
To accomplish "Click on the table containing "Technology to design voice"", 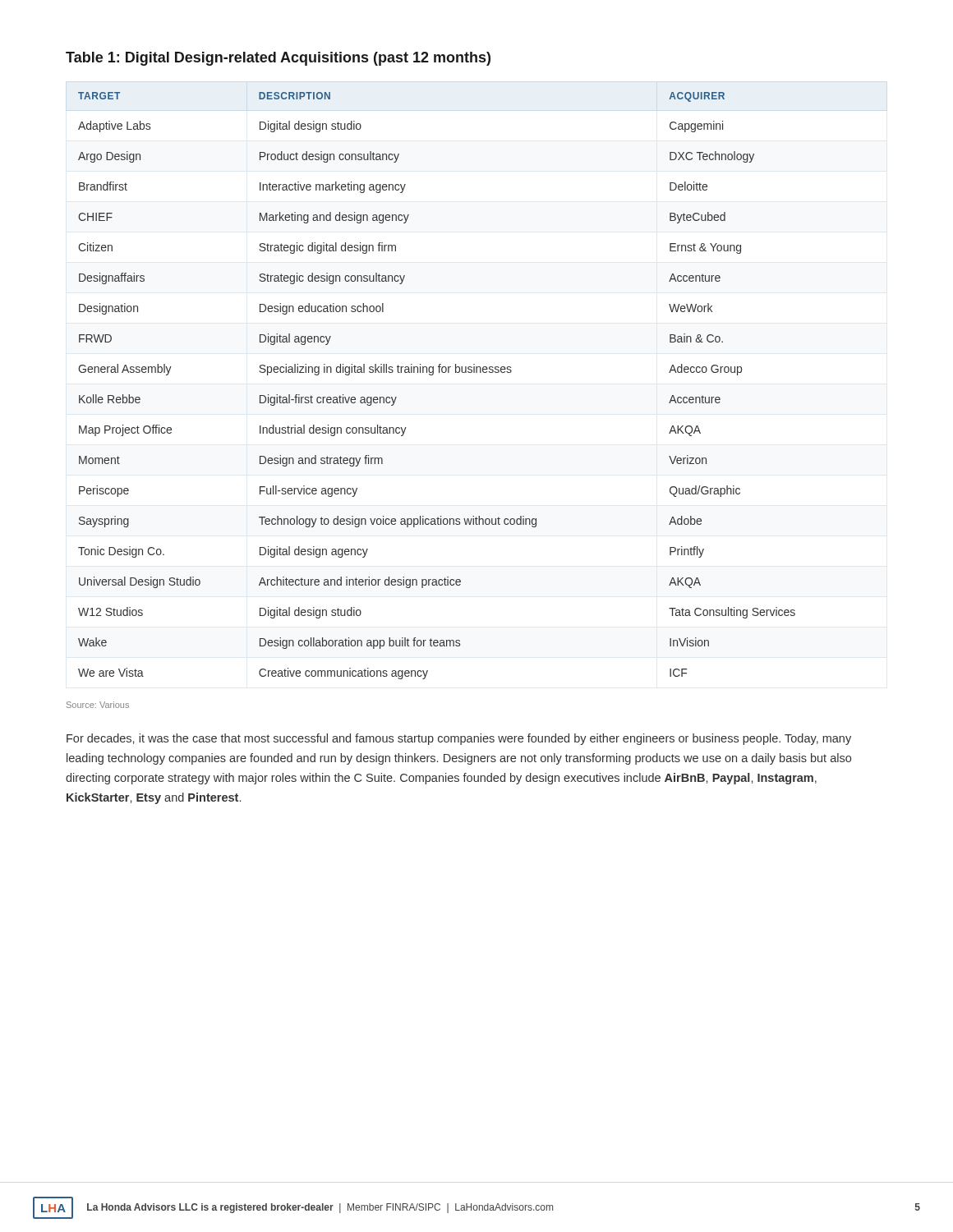I will click(x=476, y=385).
